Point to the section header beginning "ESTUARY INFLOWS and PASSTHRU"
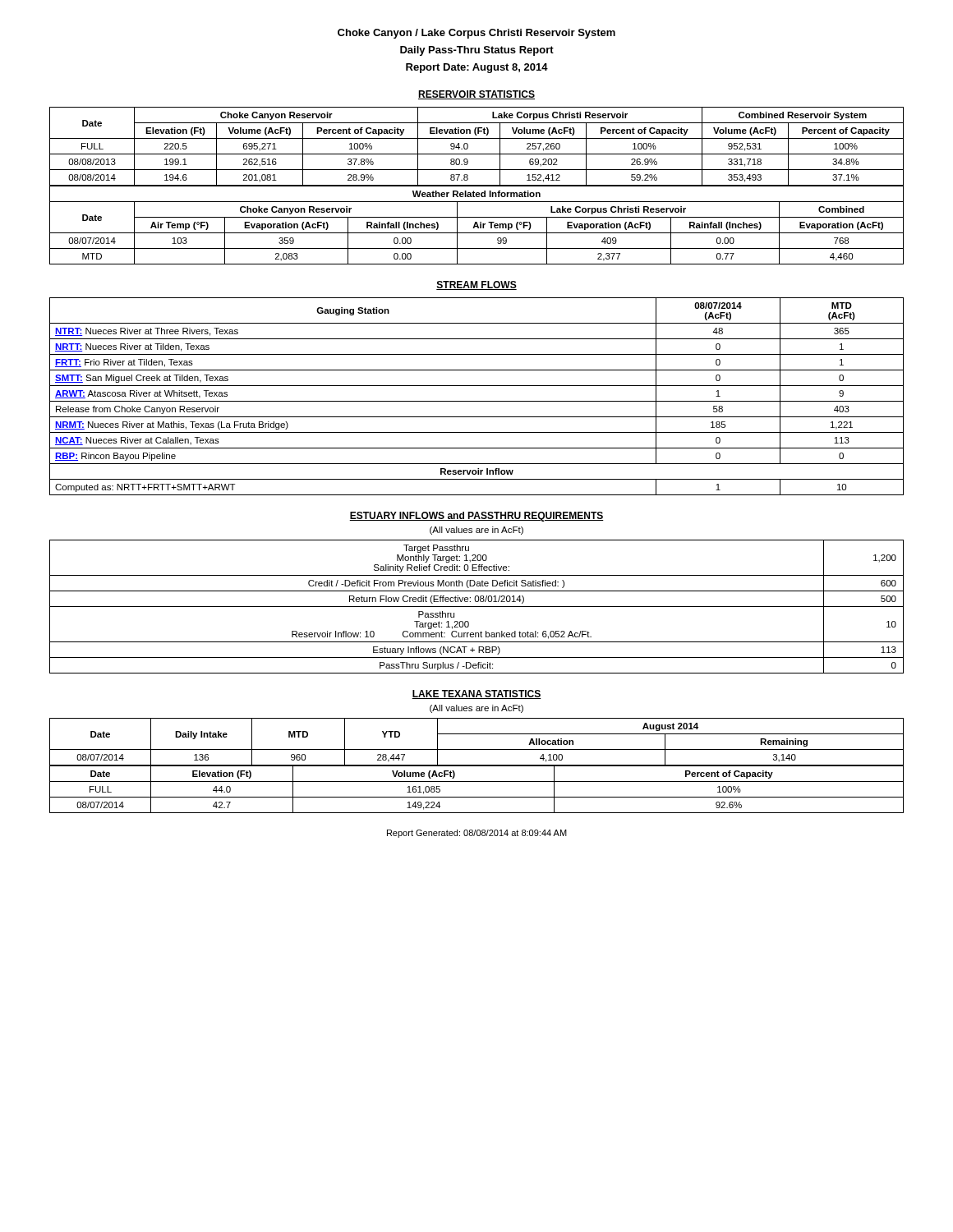The width and height of the screenshot is (953, 1232). pos(476,516)
